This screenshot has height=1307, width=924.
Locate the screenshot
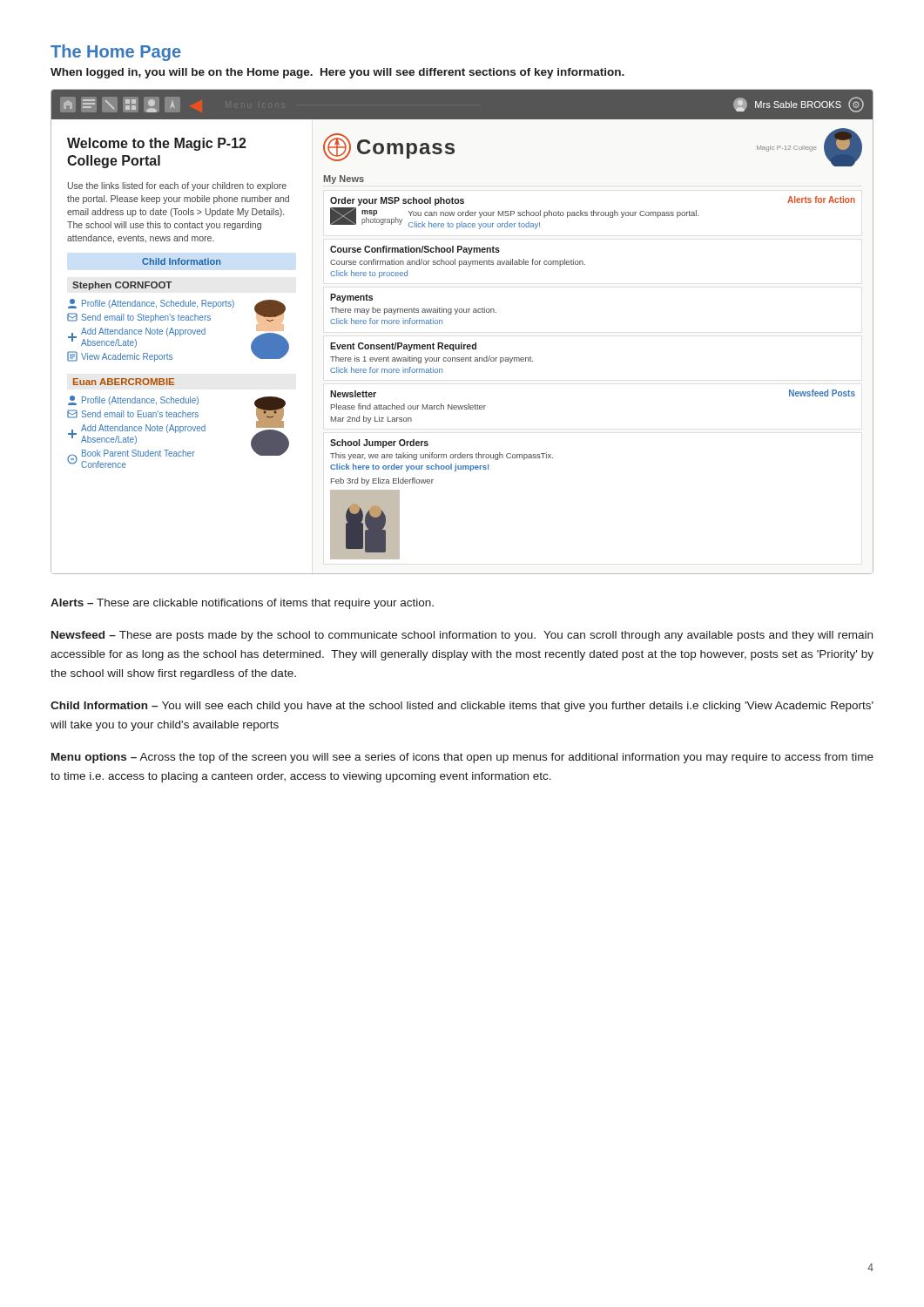pyautogui.click(x=462, y=331)
